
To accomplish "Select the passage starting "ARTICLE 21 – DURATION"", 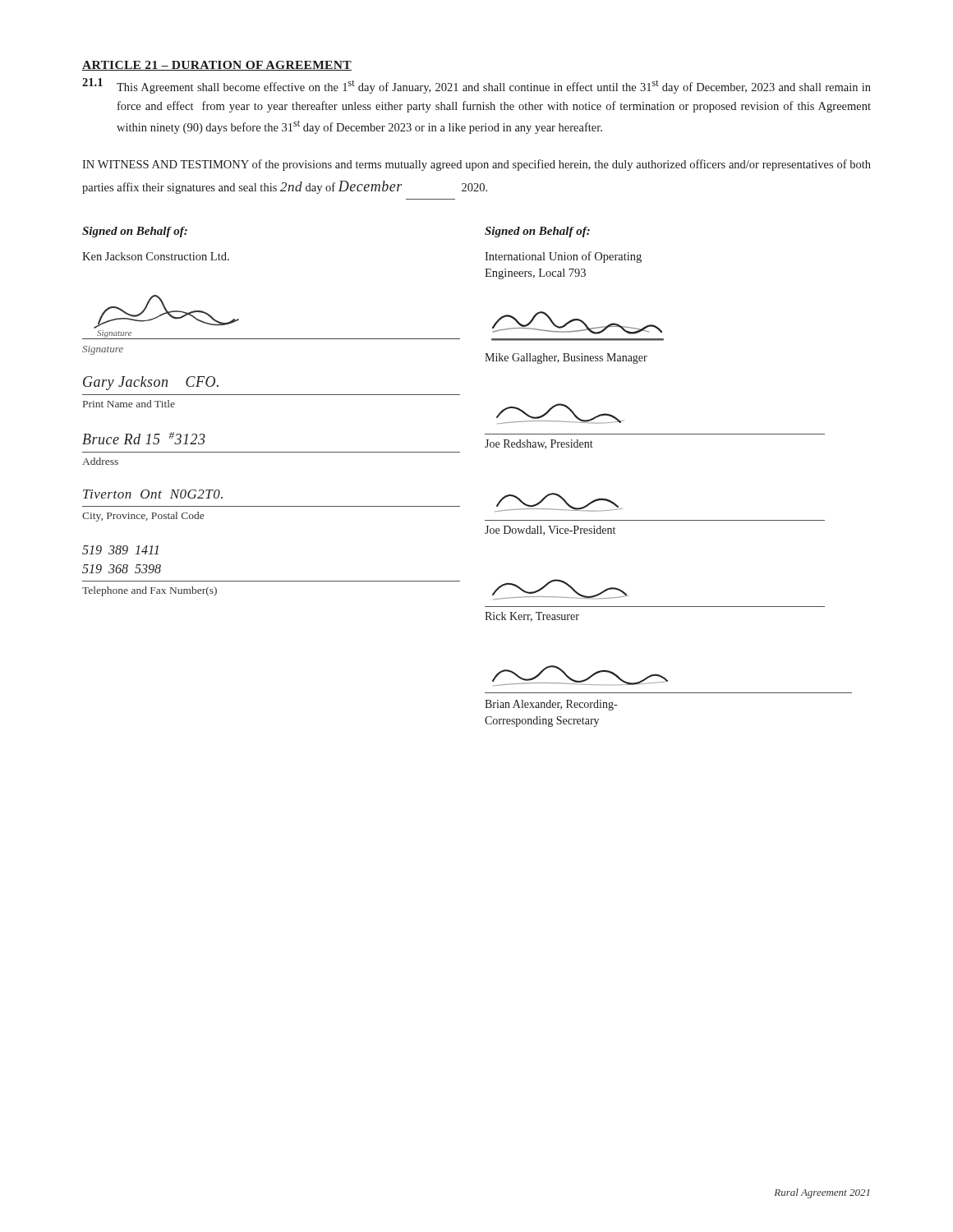I will point(217,64).
